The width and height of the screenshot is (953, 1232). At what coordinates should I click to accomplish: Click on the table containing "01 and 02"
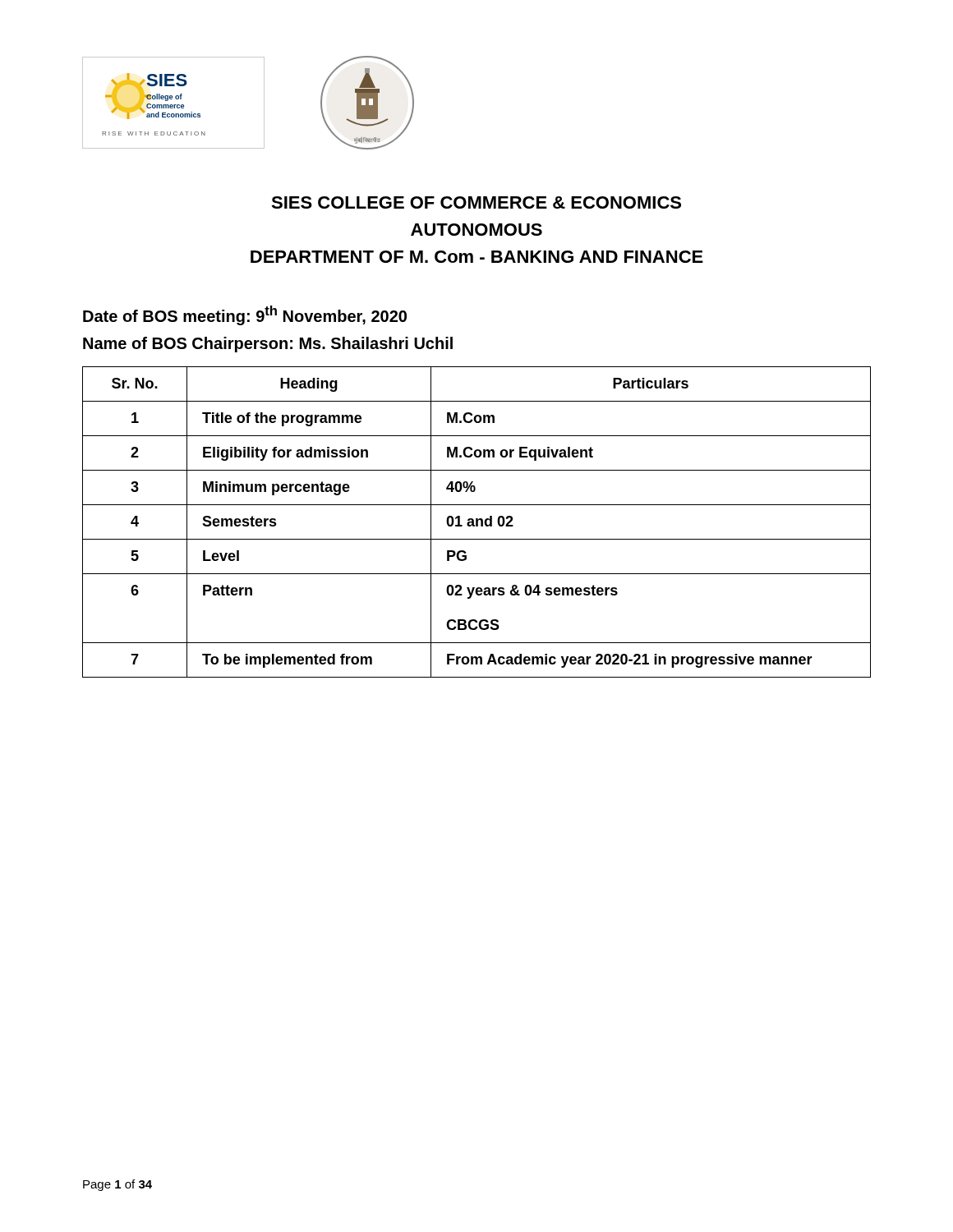click(476, 522)
